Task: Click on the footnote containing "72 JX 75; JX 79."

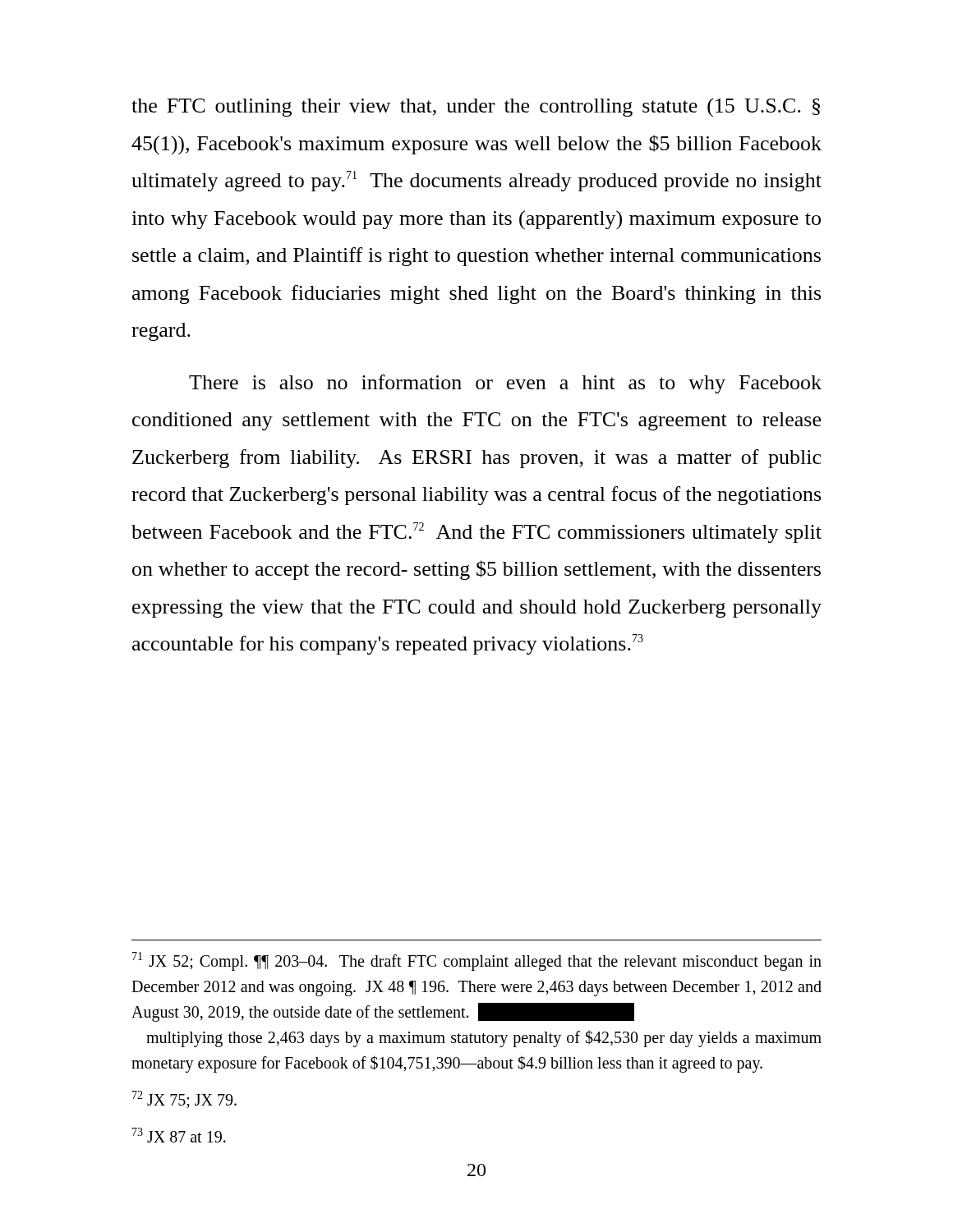Action: 184,1099
